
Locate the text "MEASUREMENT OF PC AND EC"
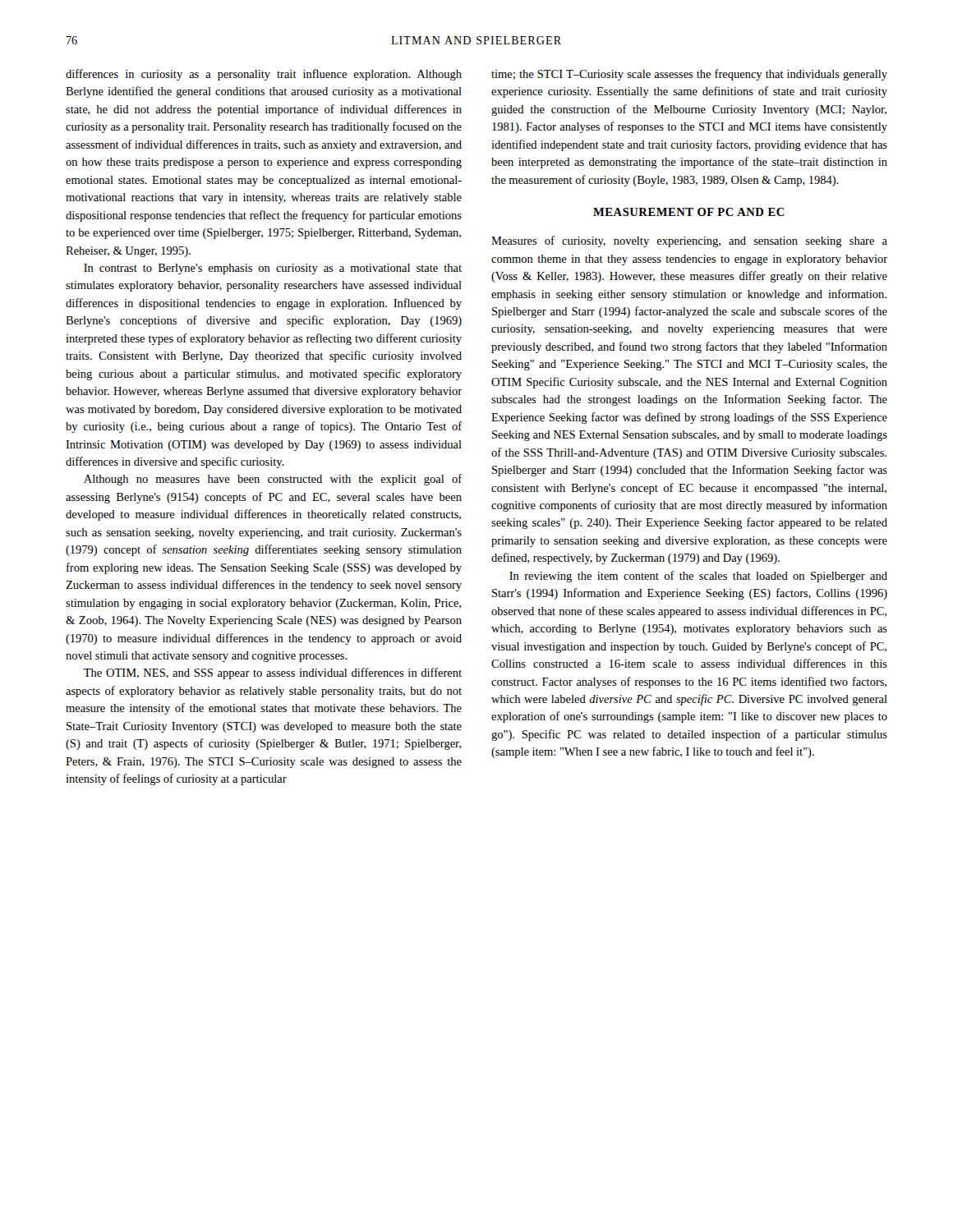689,212
